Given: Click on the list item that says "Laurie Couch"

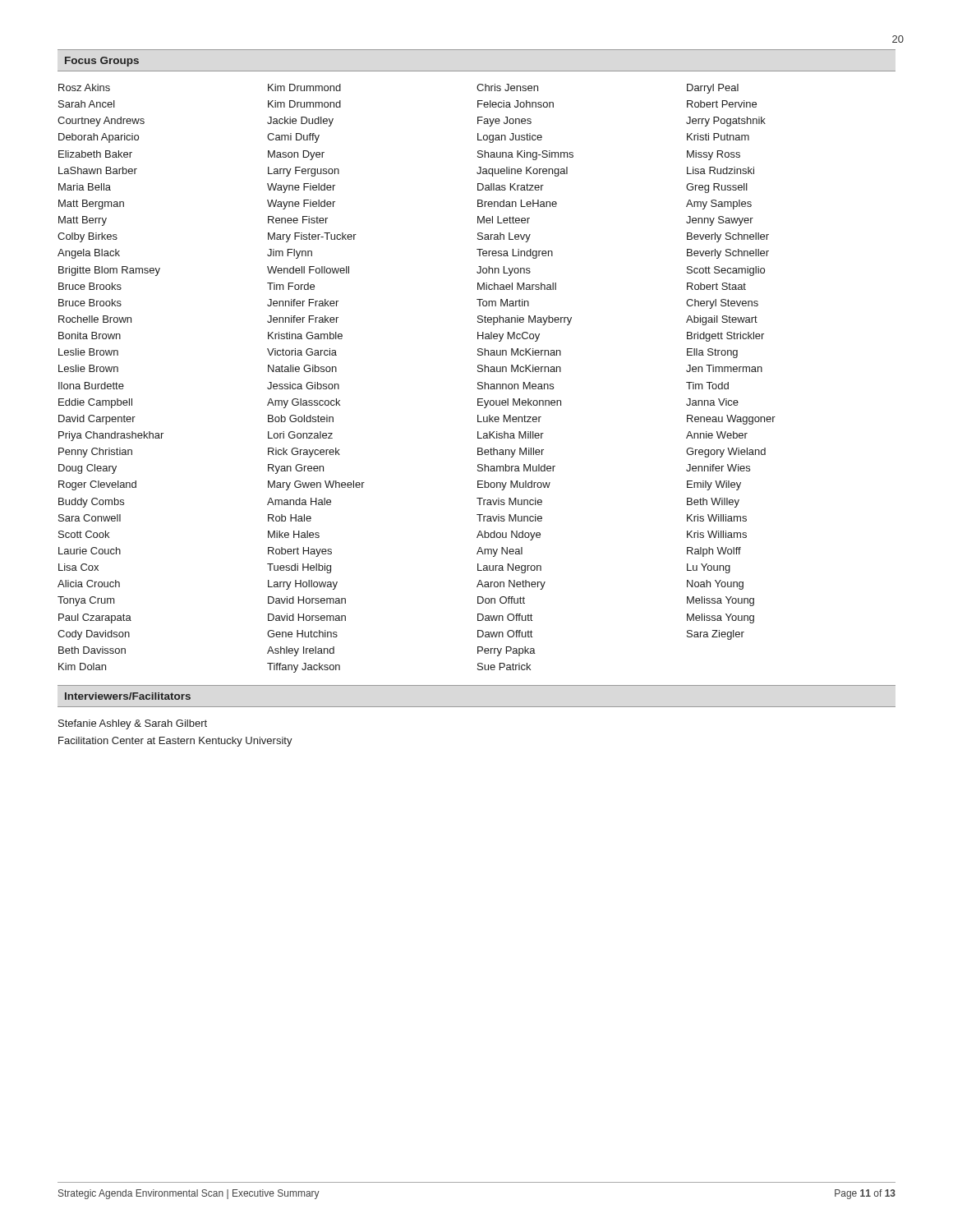Looking at the screenshot, I should (89, 551).
